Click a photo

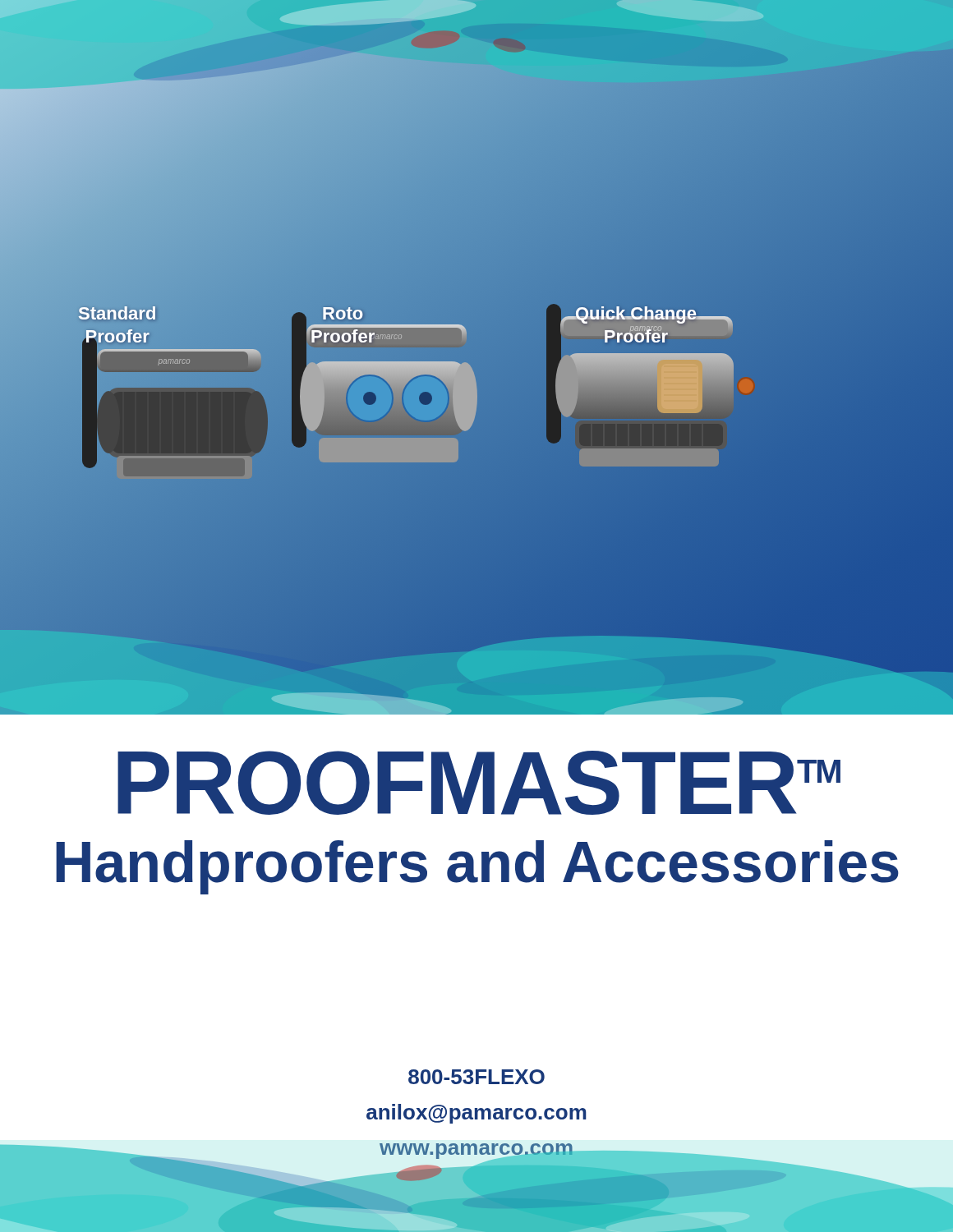476,357
